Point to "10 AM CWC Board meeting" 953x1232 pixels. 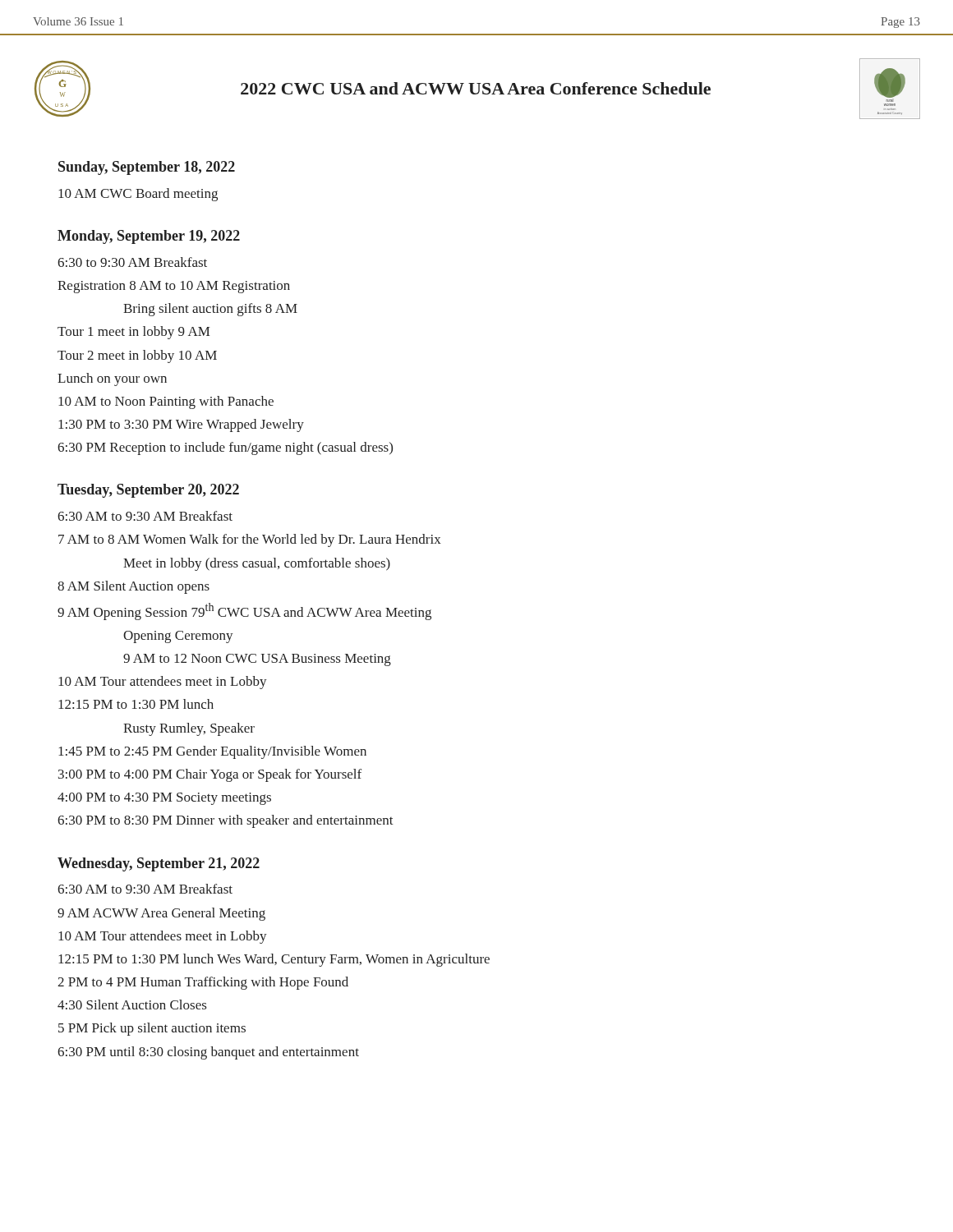[138, 193]
